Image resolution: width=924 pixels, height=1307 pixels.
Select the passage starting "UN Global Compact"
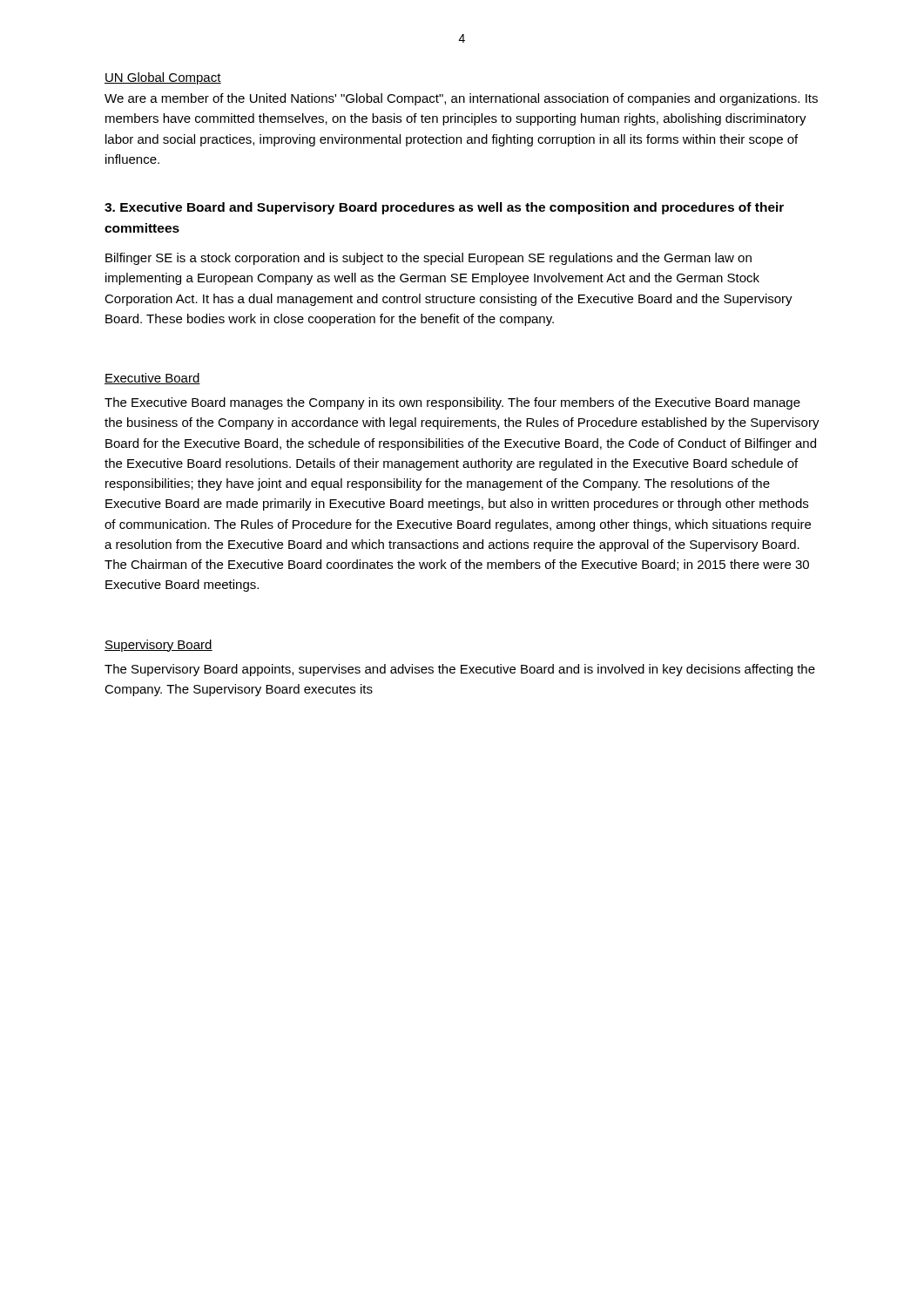(163, 77)
